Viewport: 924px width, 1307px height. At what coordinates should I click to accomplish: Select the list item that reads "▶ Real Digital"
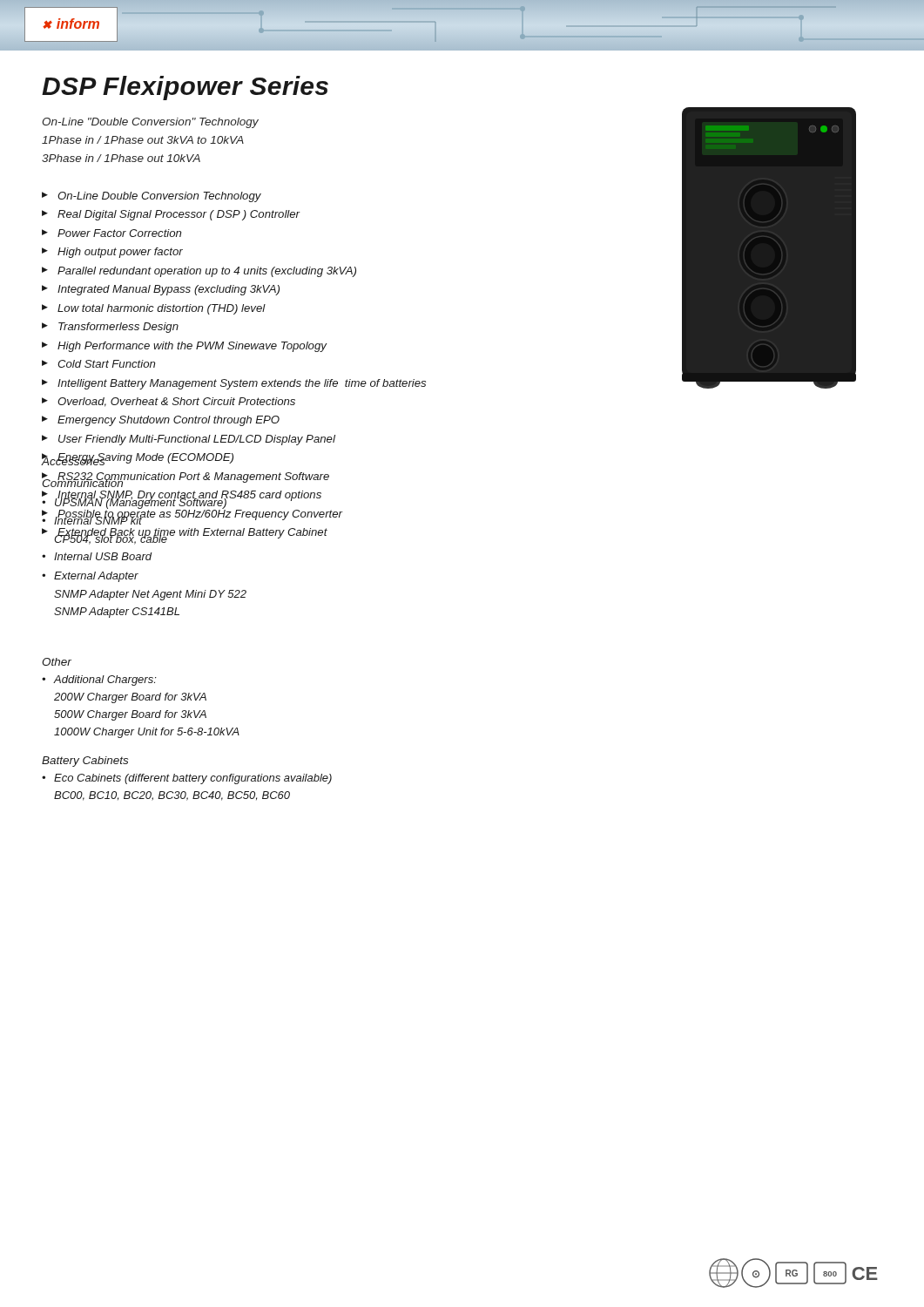(171, 214)
